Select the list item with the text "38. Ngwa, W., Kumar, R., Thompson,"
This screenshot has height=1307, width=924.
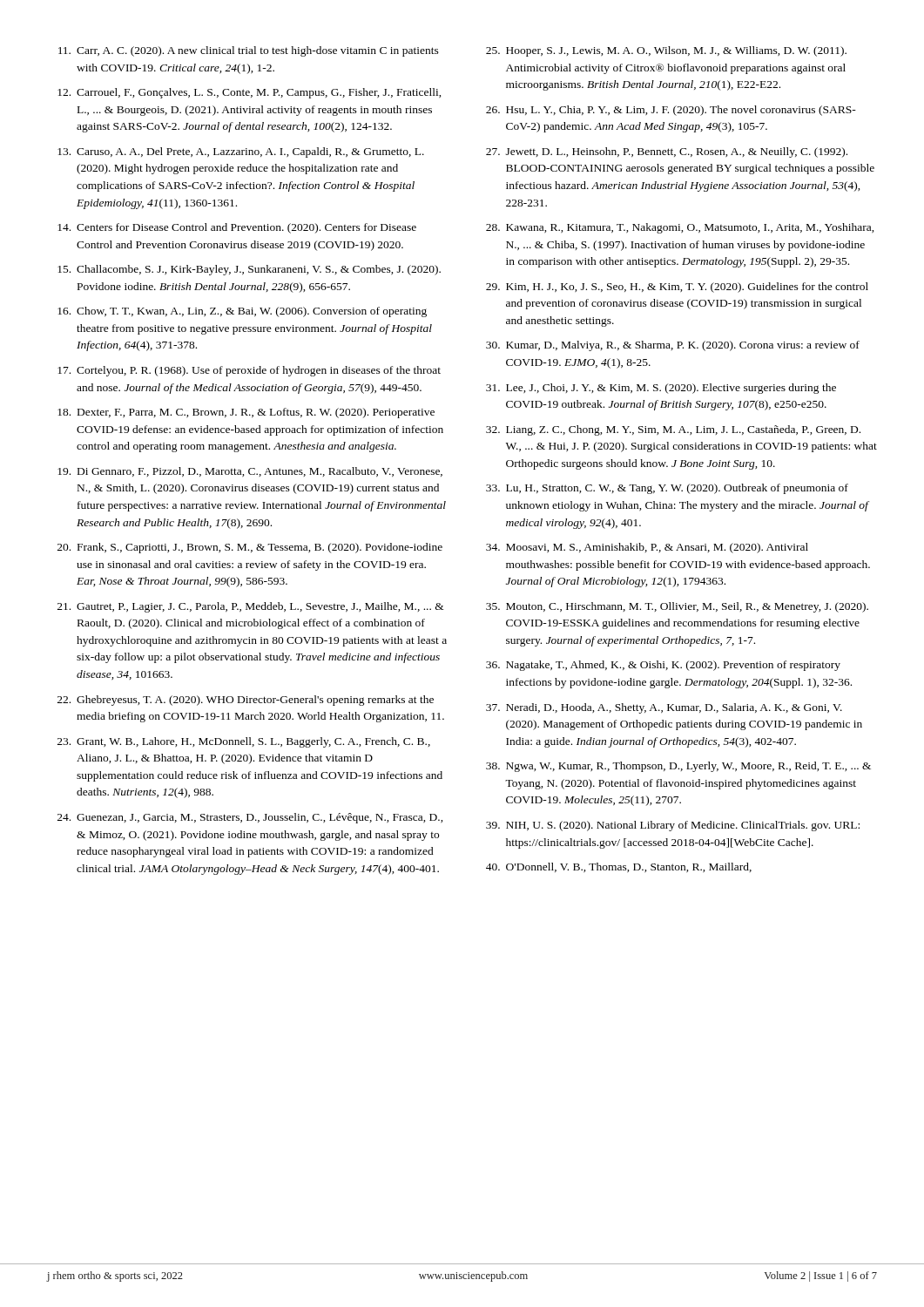coord(676,783)
